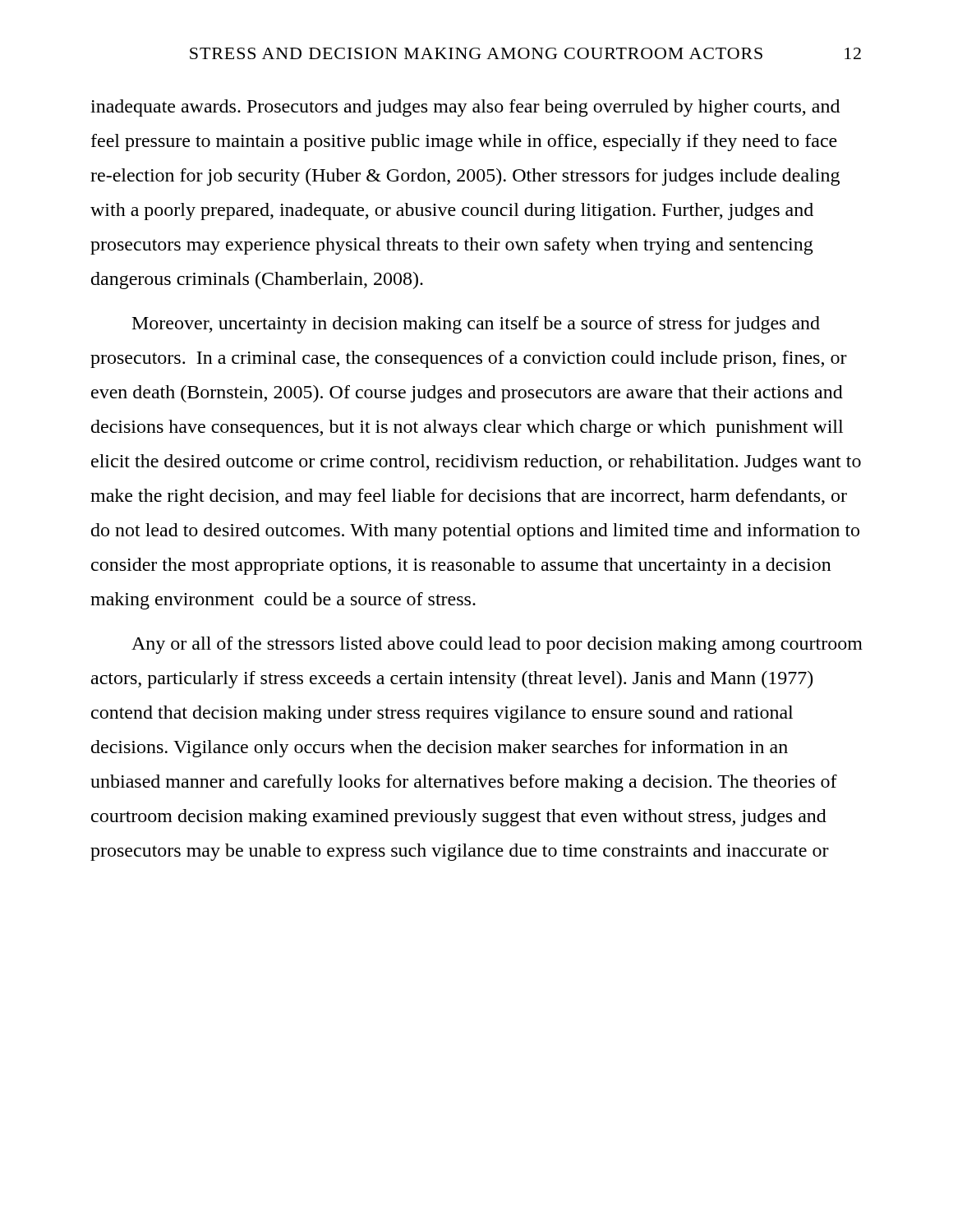953x1232 pixels.
Task: Locate the element starting "Moreover, uncertainty in decision making can itself"
Action: coord(476,461)
